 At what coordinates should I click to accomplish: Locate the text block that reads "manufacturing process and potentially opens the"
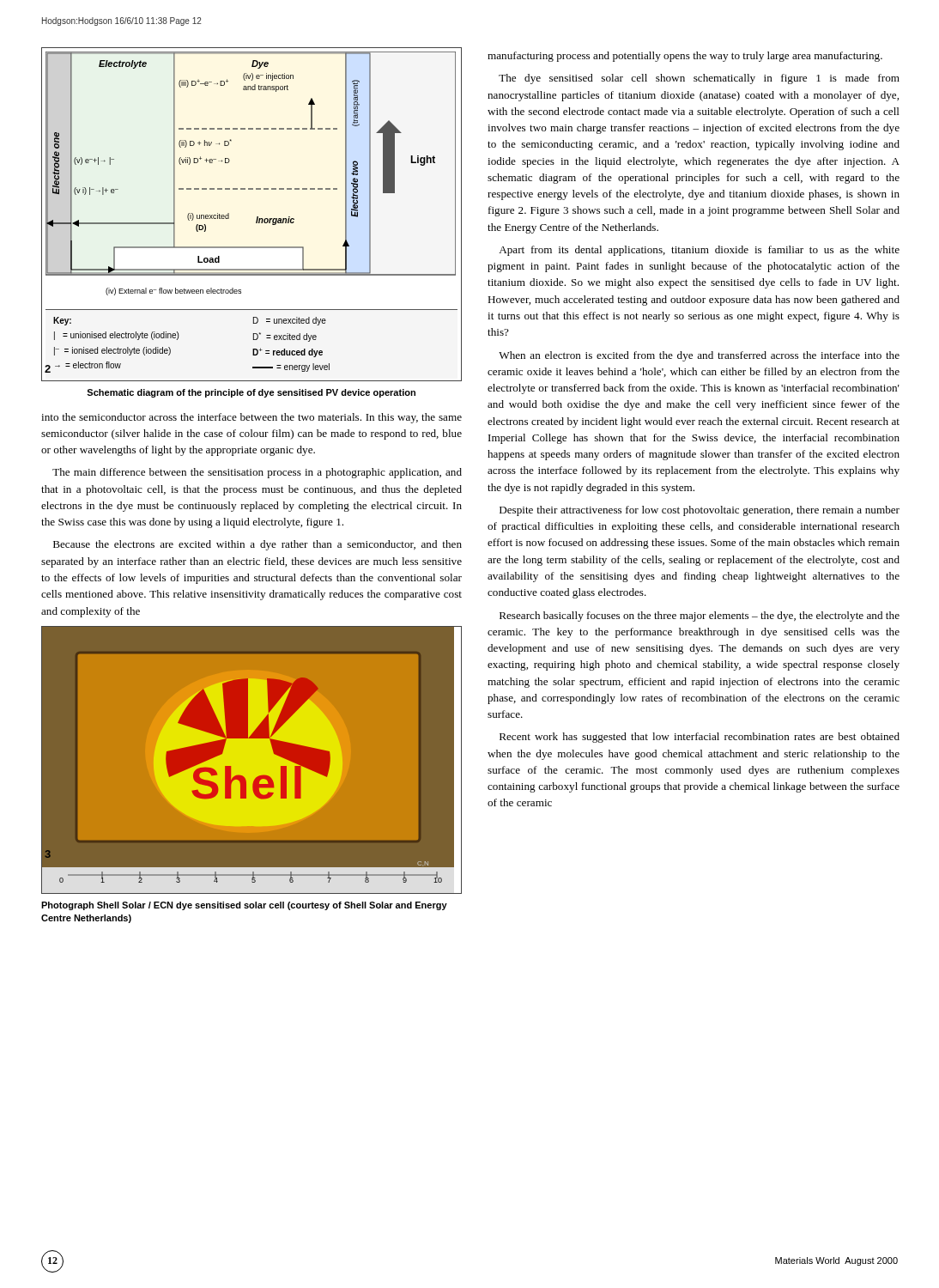pyautogui.click(x=694, y=429)
